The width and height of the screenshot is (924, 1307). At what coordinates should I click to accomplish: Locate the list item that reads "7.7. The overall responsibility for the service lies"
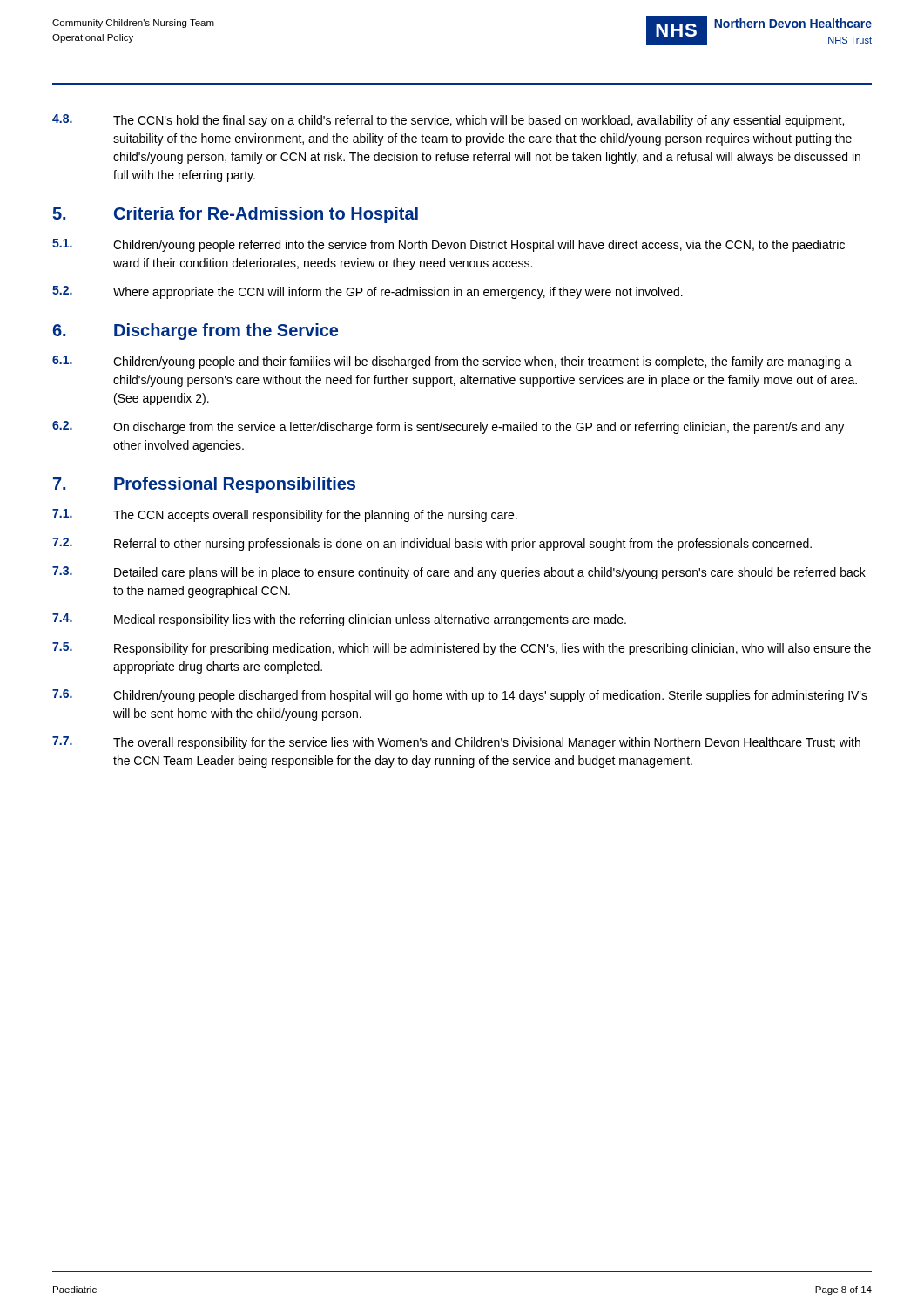[x=462, y=752]
